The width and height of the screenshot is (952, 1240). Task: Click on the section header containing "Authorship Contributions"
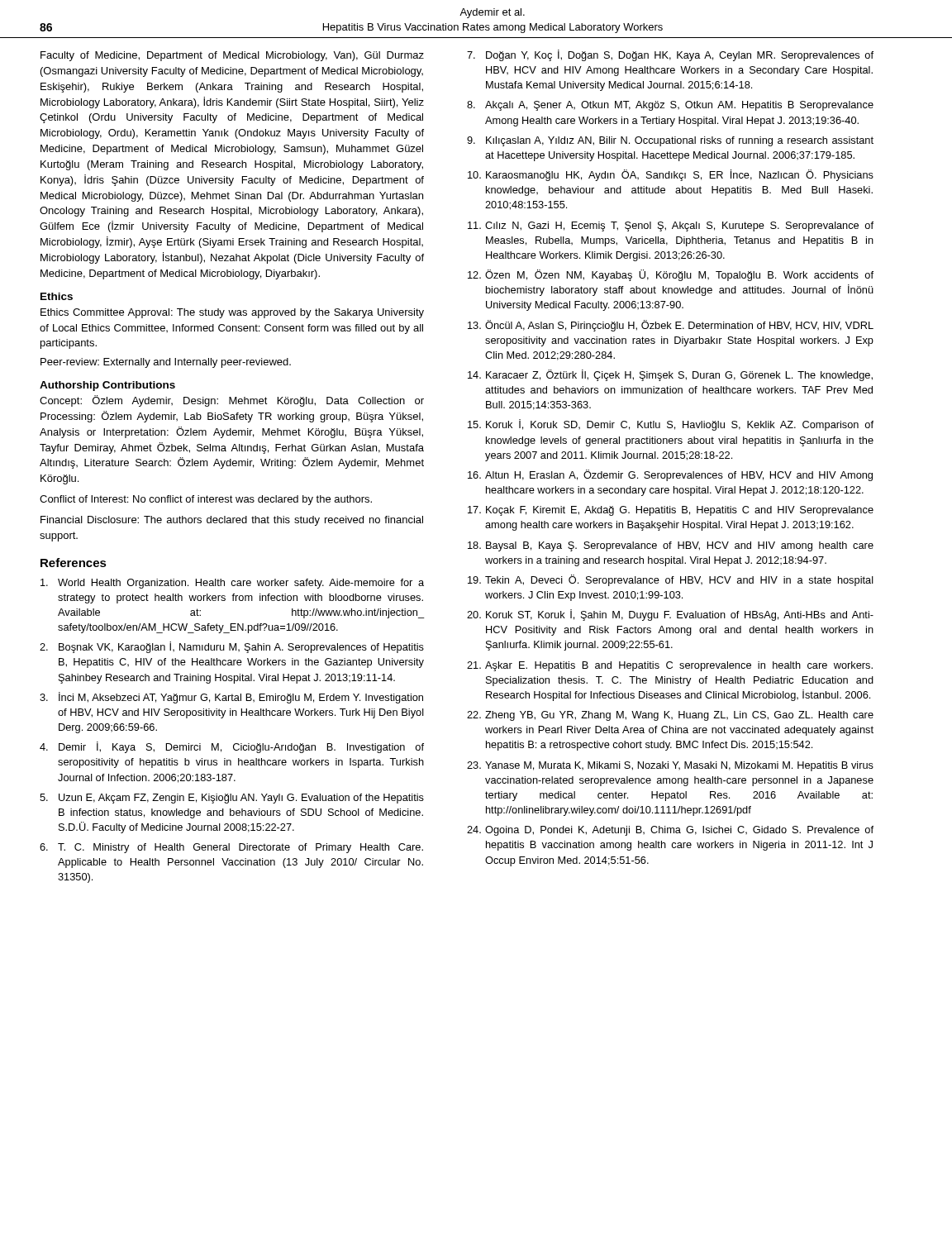coord(108,385)
